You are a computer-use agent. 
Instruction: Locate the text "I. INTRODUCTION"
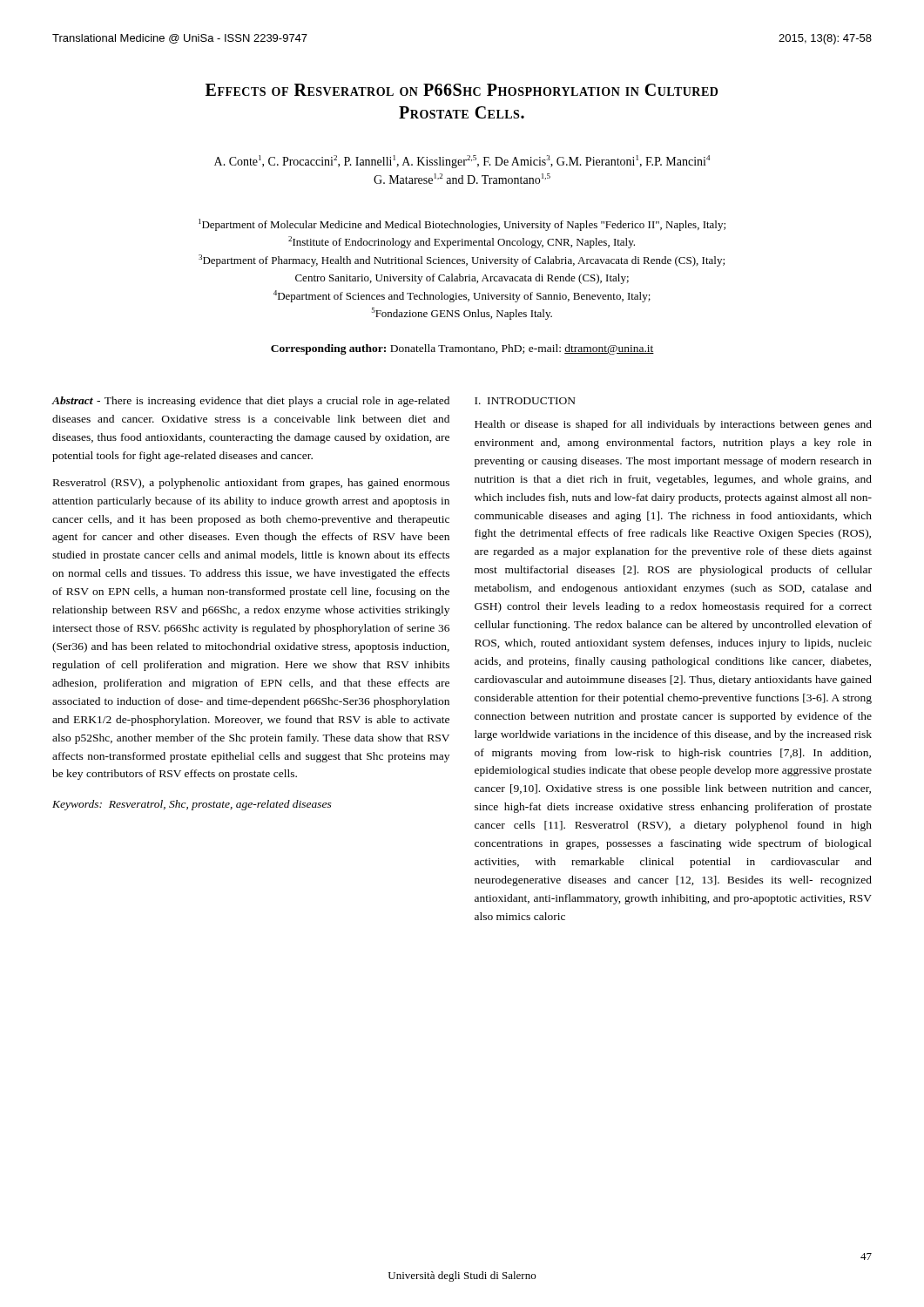click(x=525, y=400)
